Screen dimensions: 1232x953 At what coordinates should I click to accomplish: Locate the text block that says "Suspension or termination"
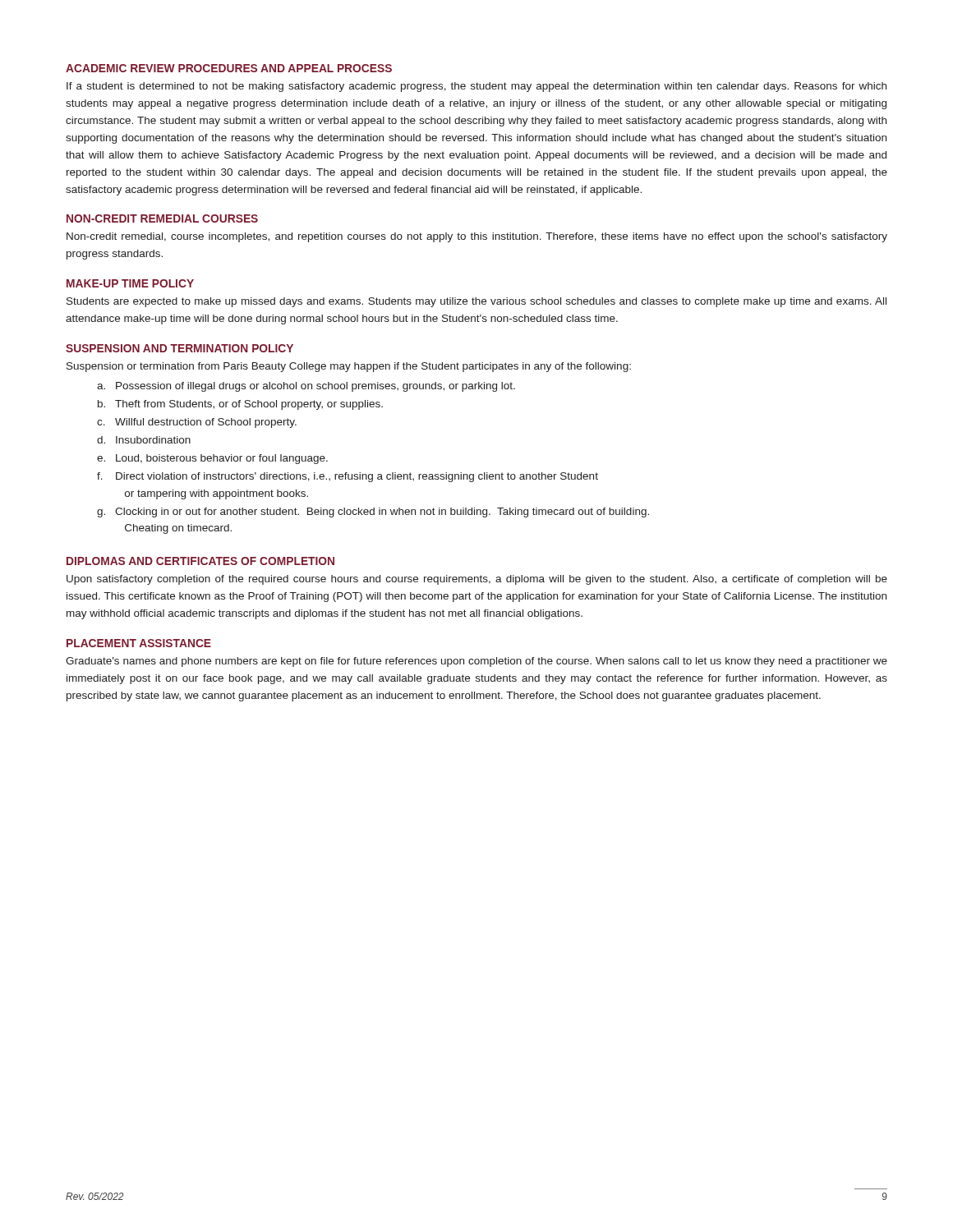coord(349,366)
